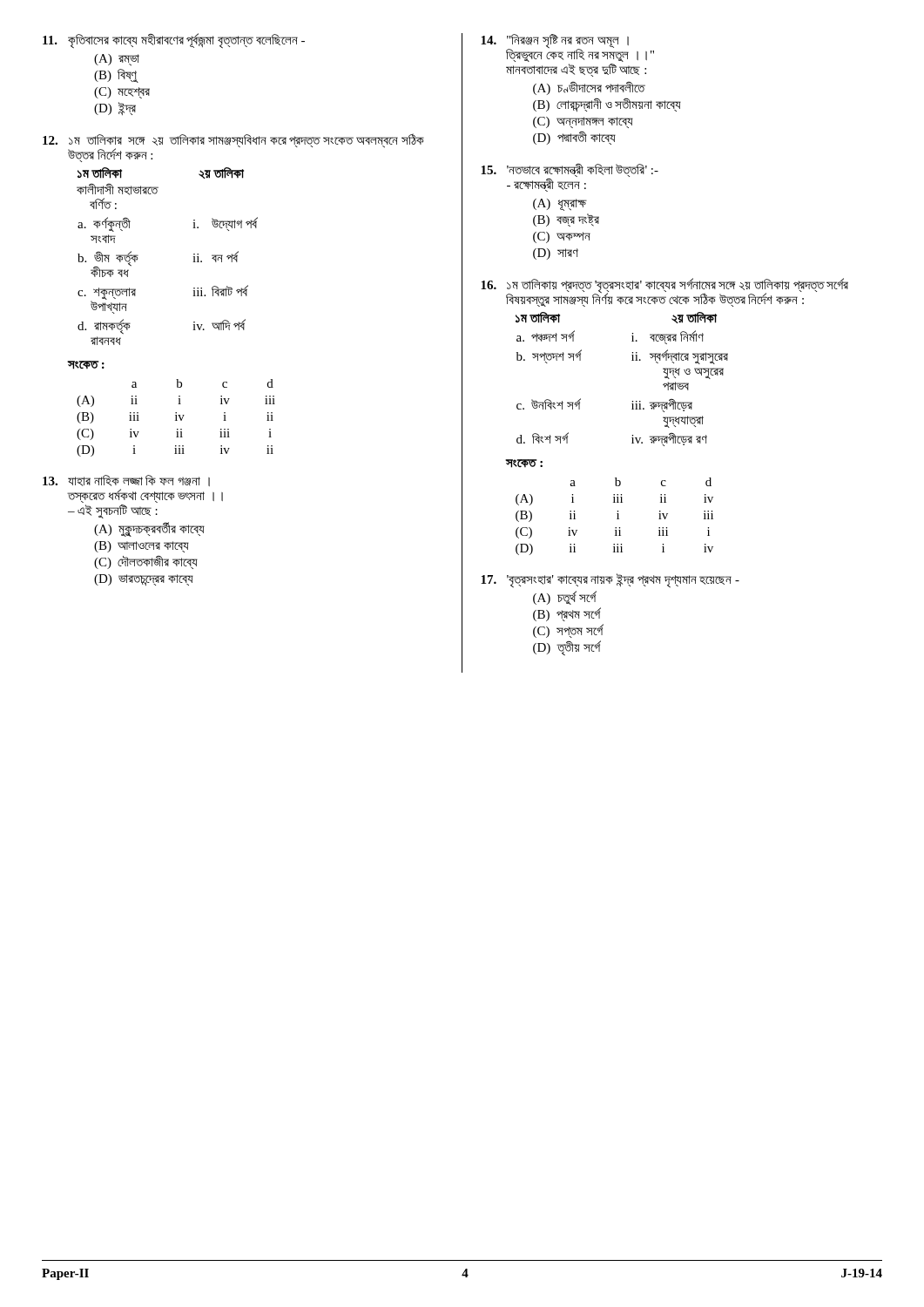924x1307 pixels.
Task: Click on the text starting "17. 'বৃত্রসংহার' কাব্যের নায়ক ইন্দ্র প্রথম দৃশ্যমান হয়েছেন"
Action: 610,581
